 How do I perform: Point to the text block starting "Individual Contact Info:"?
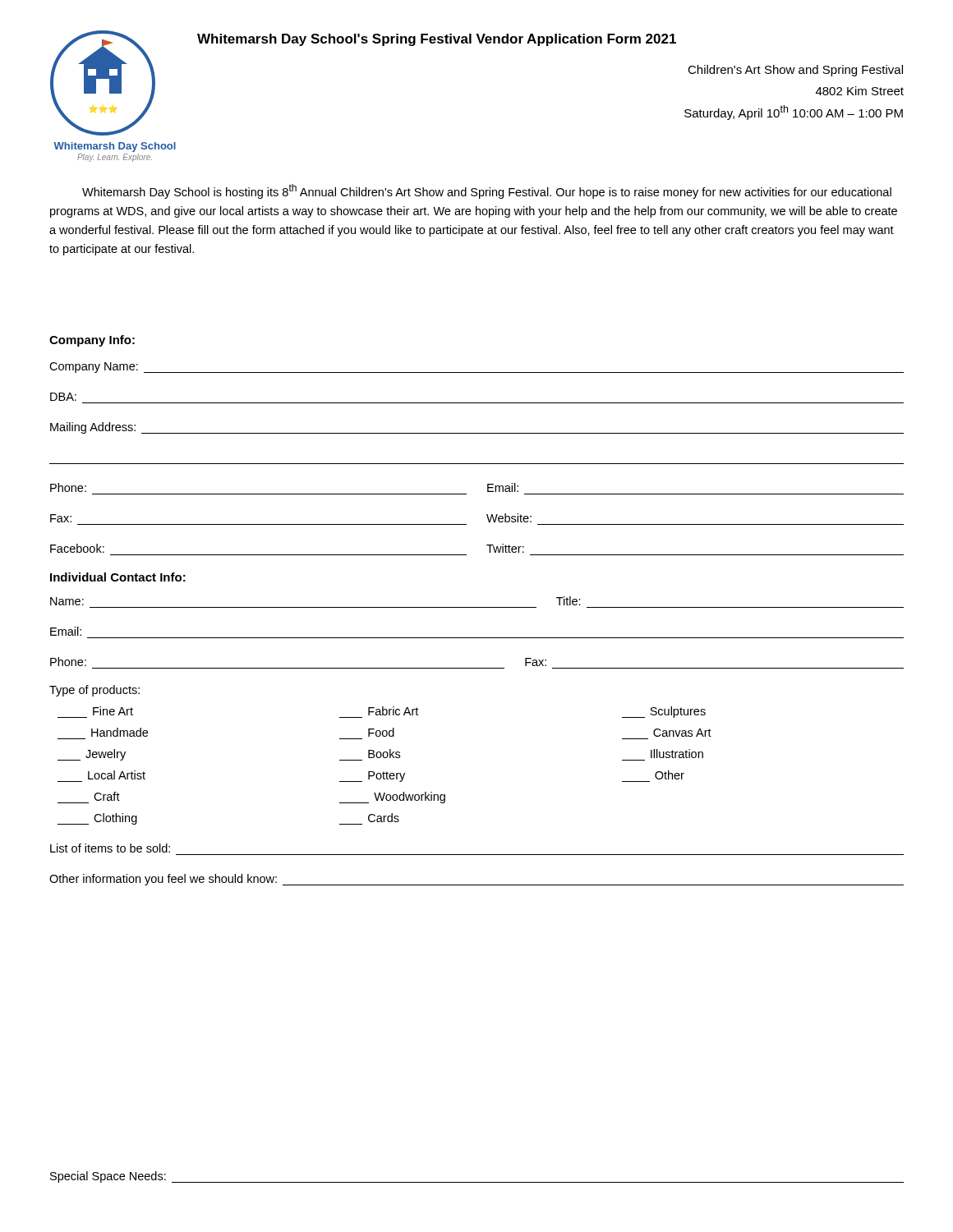coord(118,577)
